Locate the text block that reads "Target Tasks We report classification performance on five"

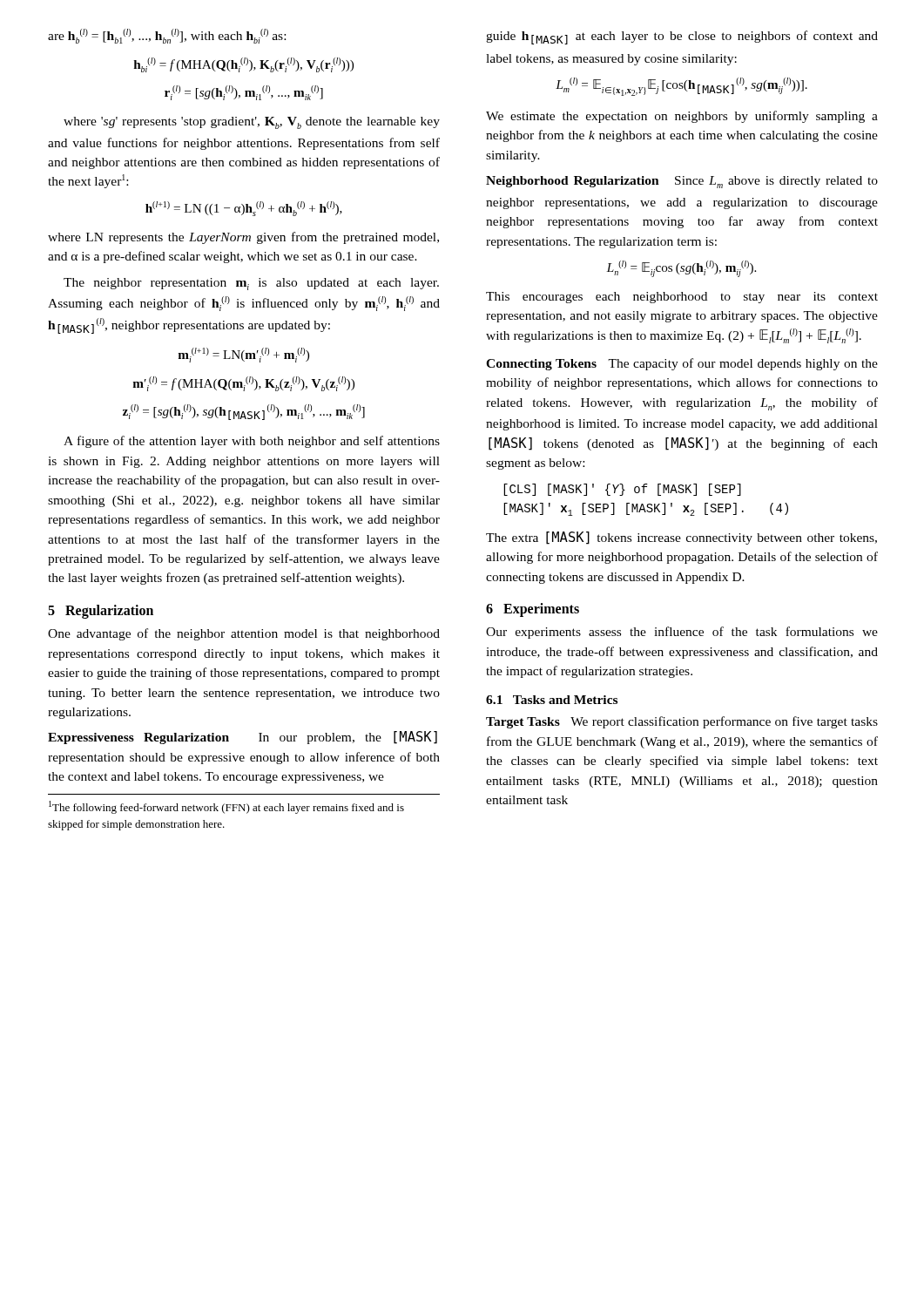[x=682, y=761]
